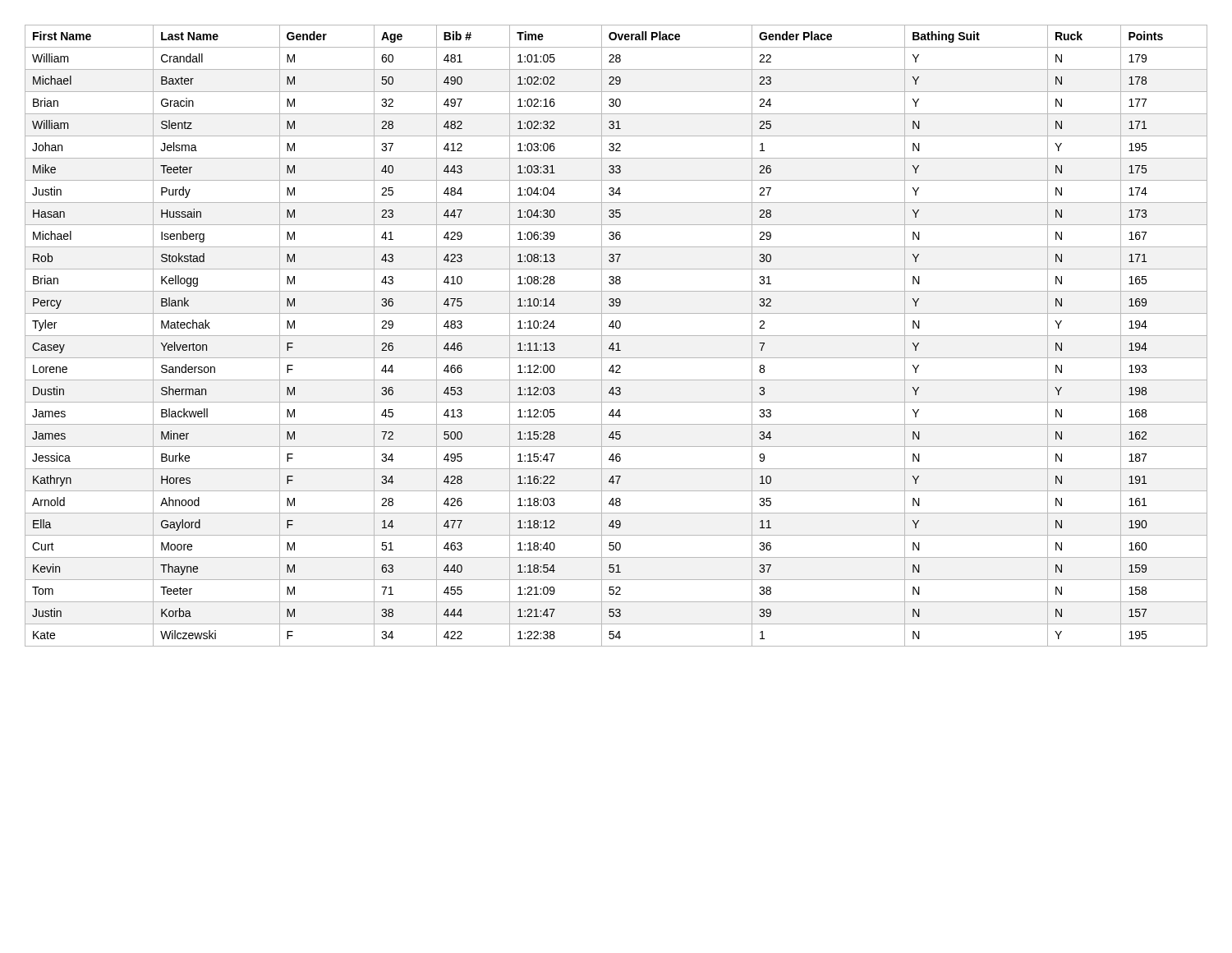Screen dimensions: 953x1232
Task: Locate the table with the text "Overall Place"
Action: pyautogui.click(x=616, y=336)
